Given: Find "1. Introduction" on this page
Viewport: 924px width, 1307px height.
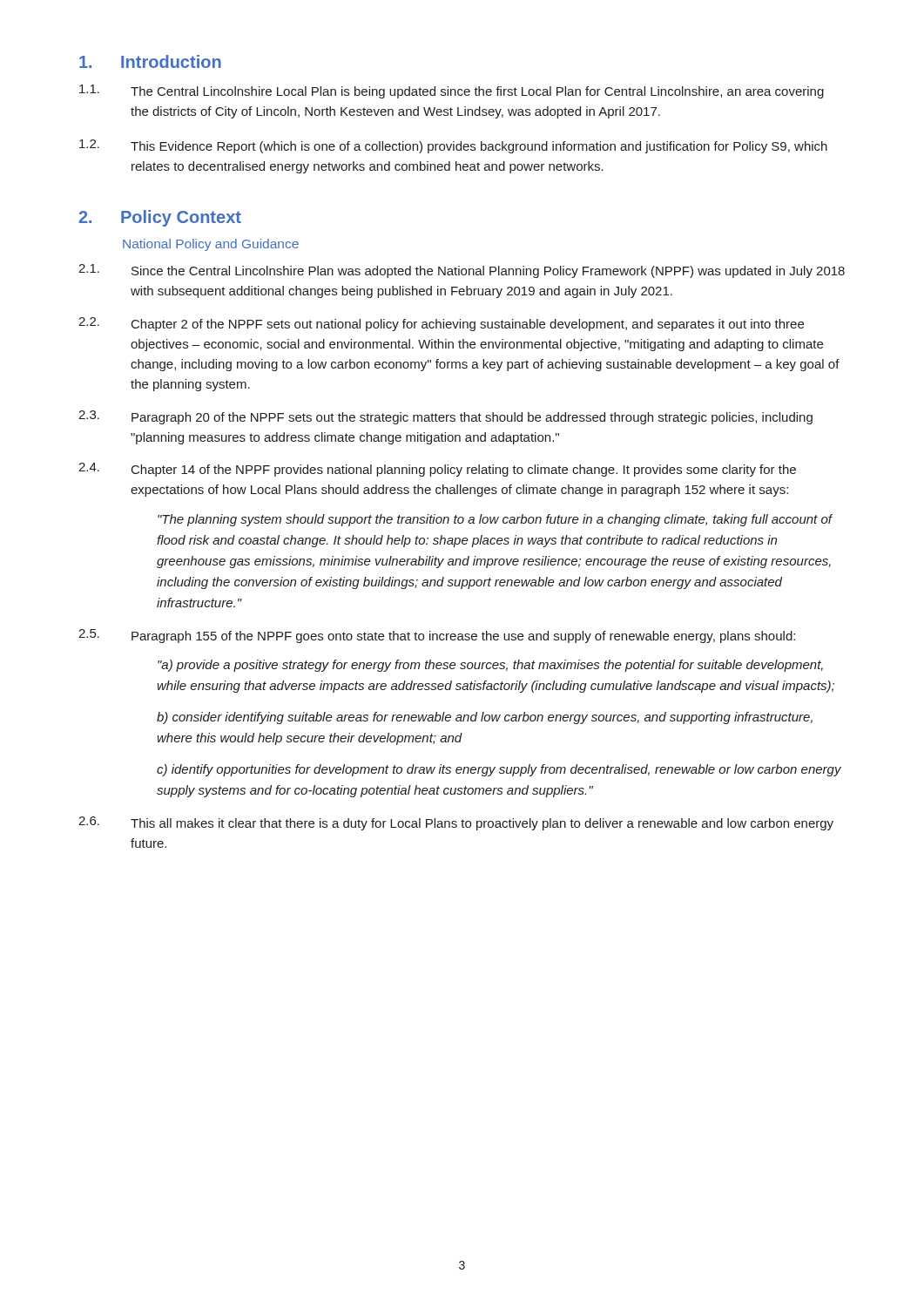Looking at the screenshot, I should [150, 61].
